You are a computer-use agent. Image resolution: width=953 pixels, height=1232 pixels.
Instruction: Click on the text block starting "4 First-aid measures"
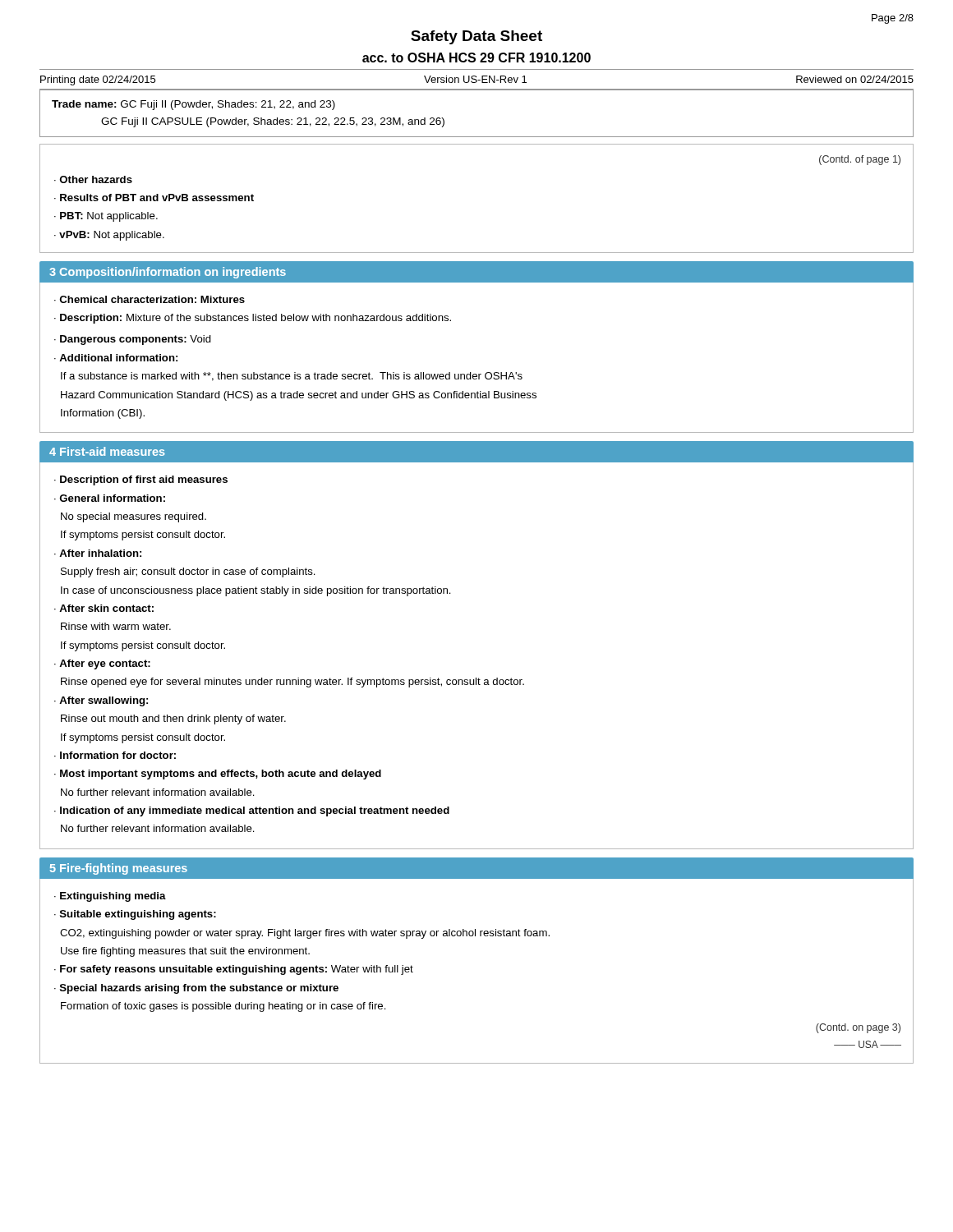pos(107,452)
